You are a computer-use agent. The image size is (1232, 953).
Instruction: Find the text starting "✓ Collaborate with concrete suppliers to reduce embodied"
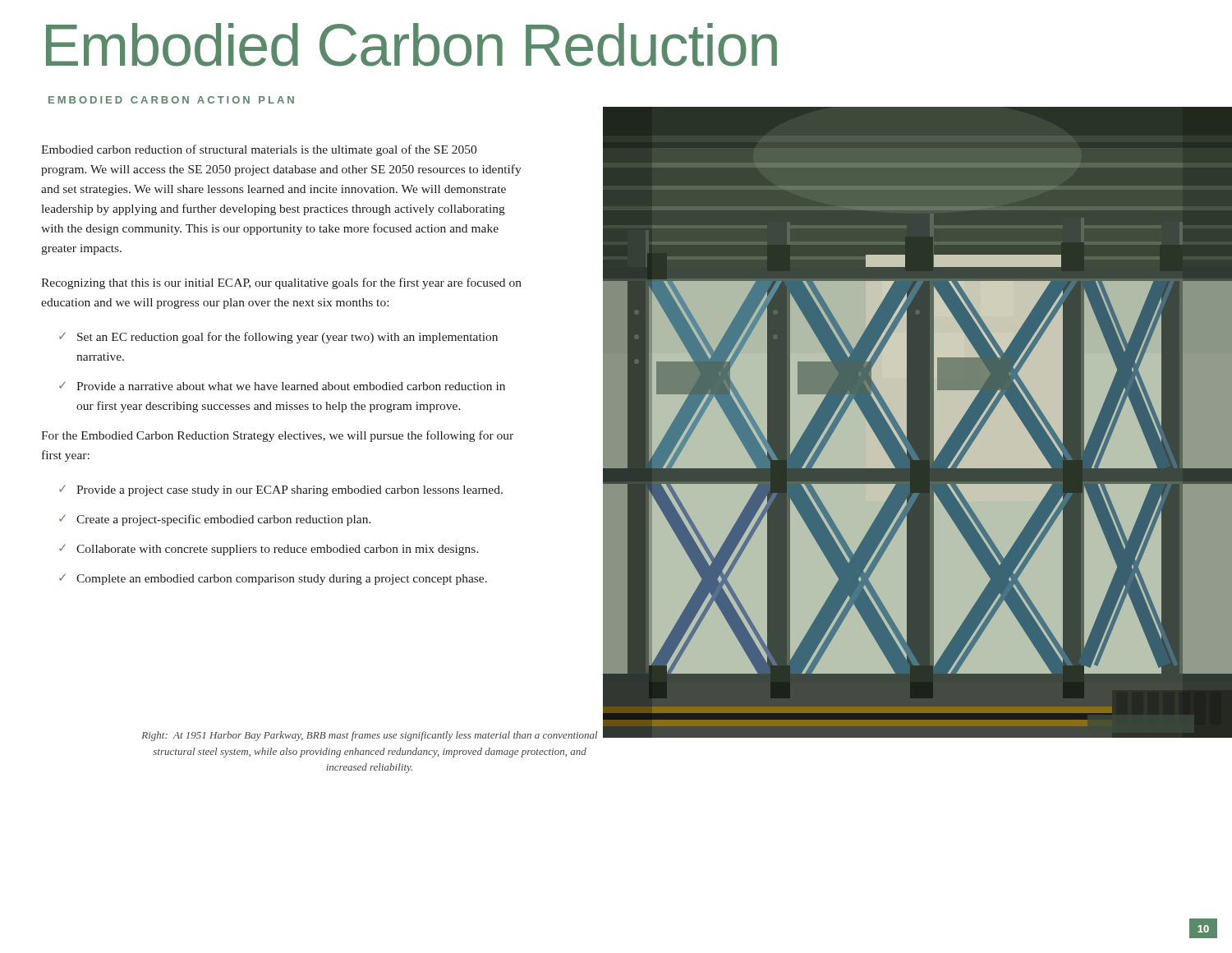292,549
